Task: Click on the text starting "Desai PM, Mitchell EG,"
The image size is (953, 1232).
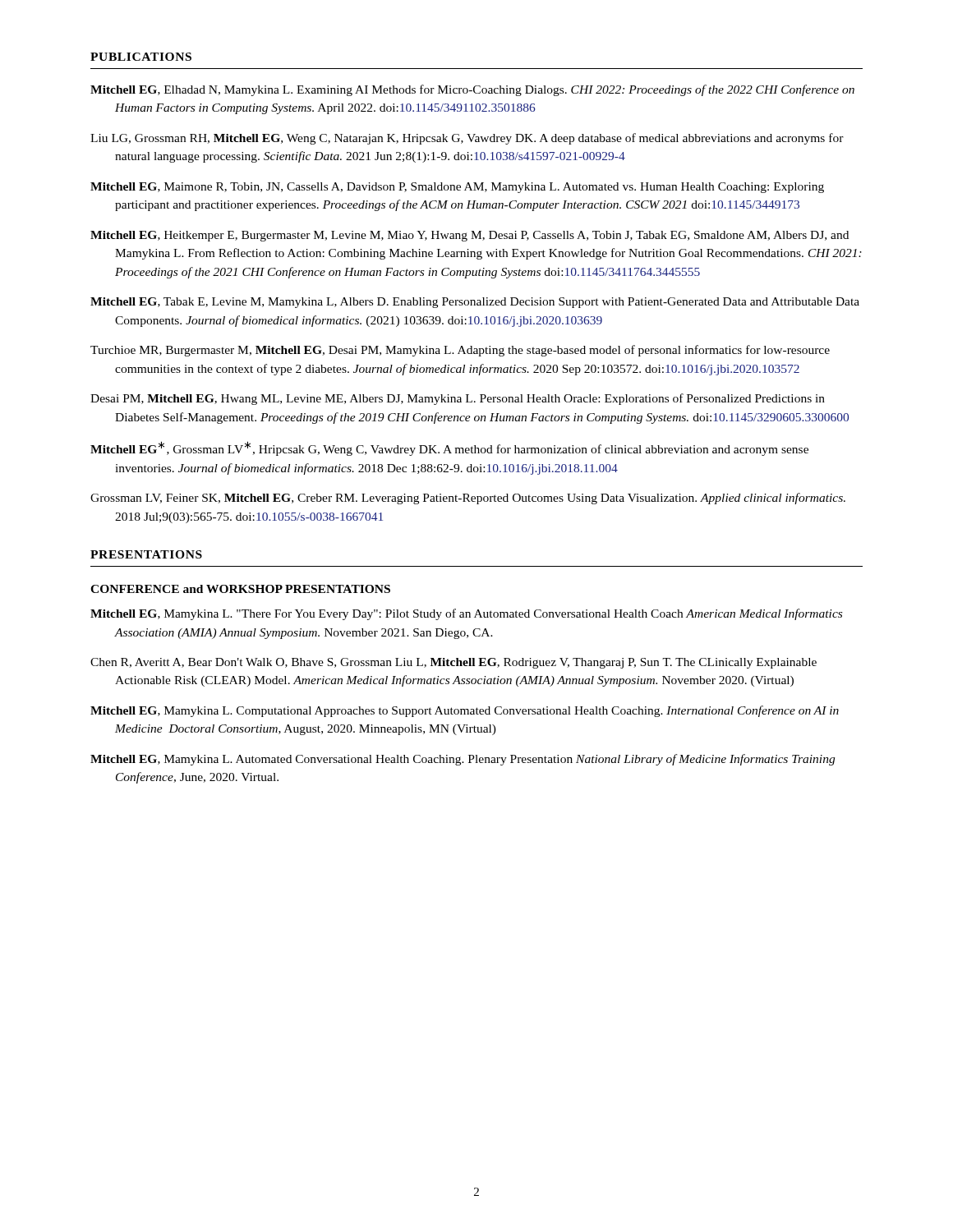Action: coord(470,407)
